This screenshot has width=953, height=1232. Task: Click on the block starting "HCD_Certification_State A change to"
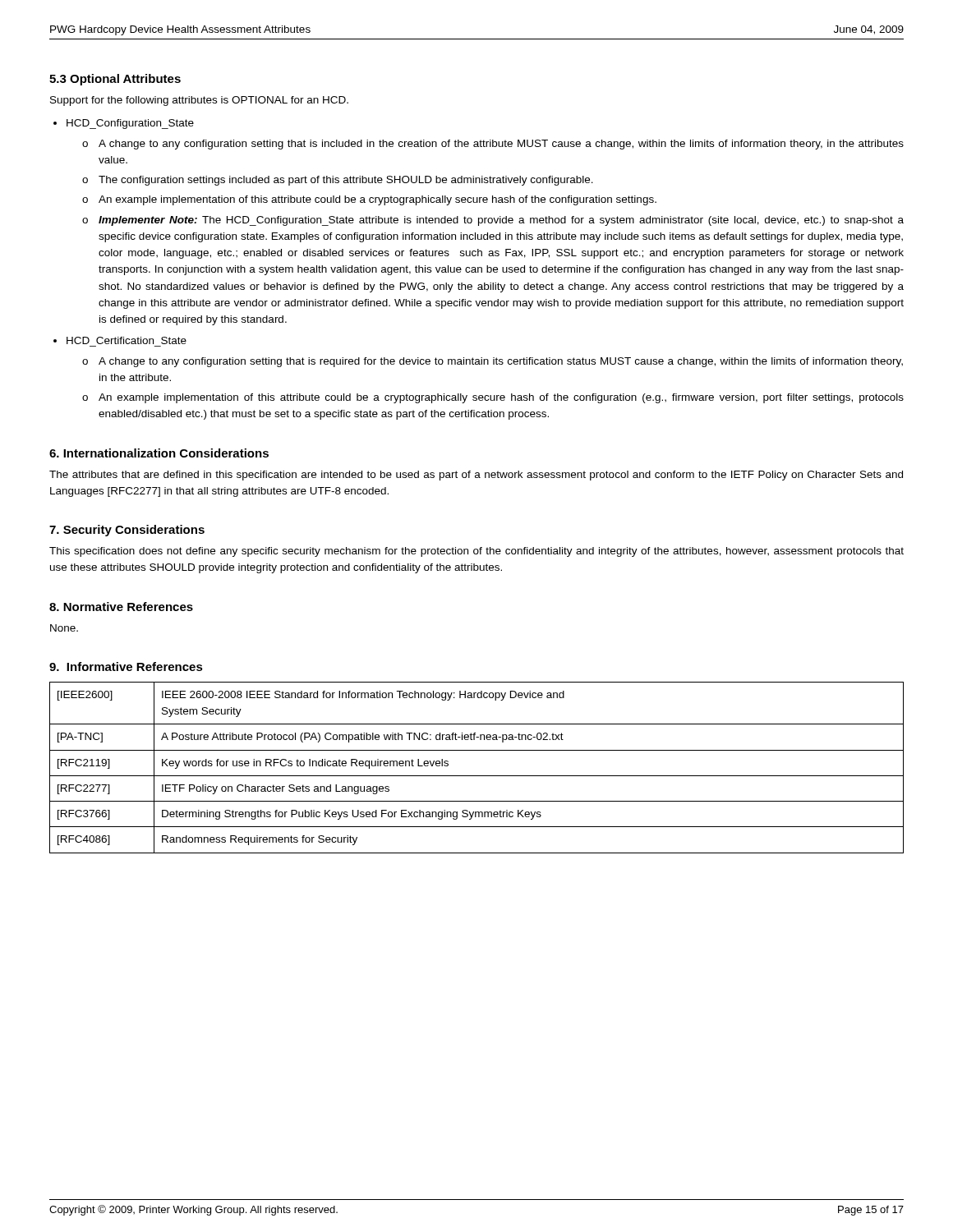pos(127,340)
